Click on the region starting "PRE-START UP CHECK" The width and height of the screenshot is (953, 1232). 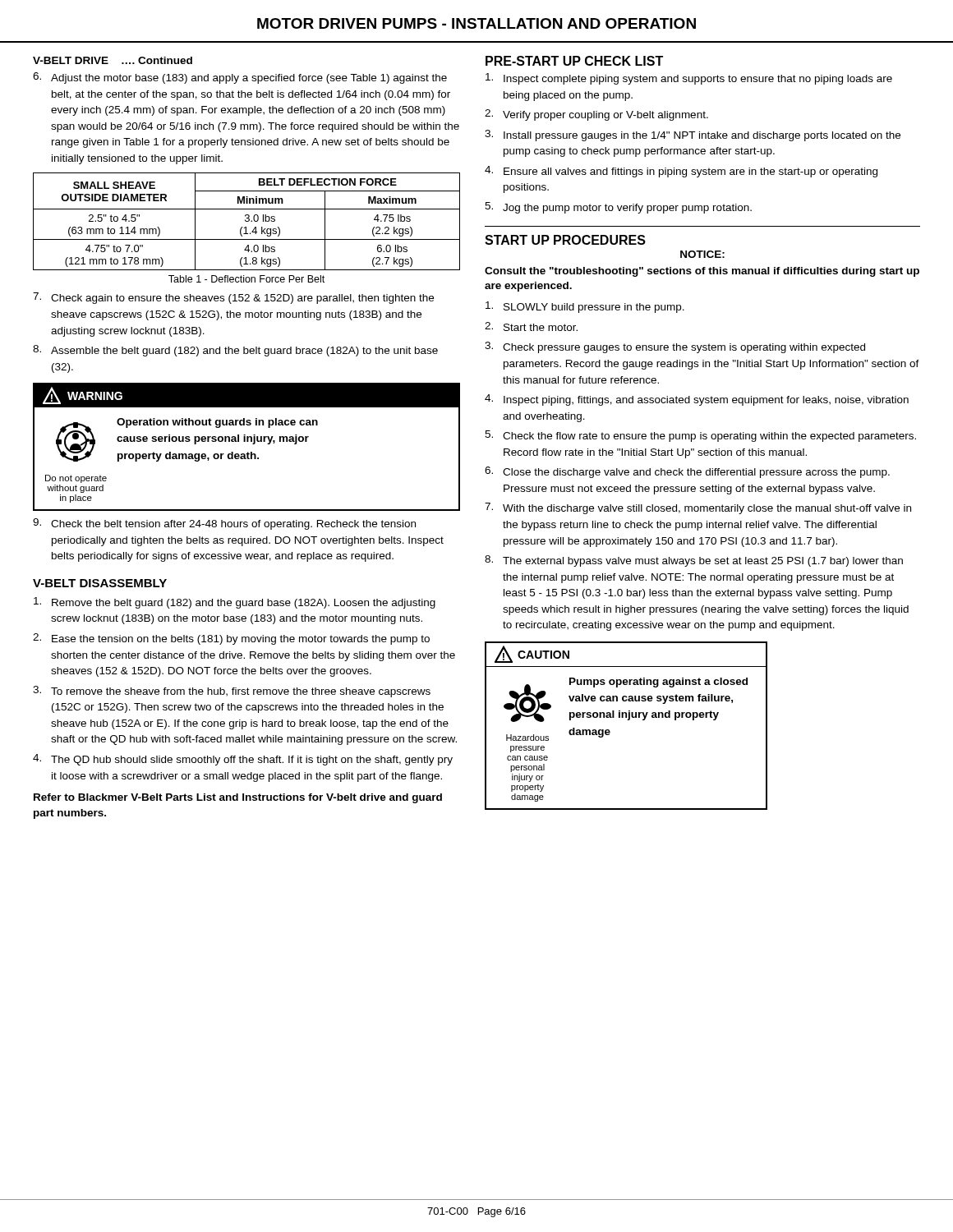click(x=574, y=61)
